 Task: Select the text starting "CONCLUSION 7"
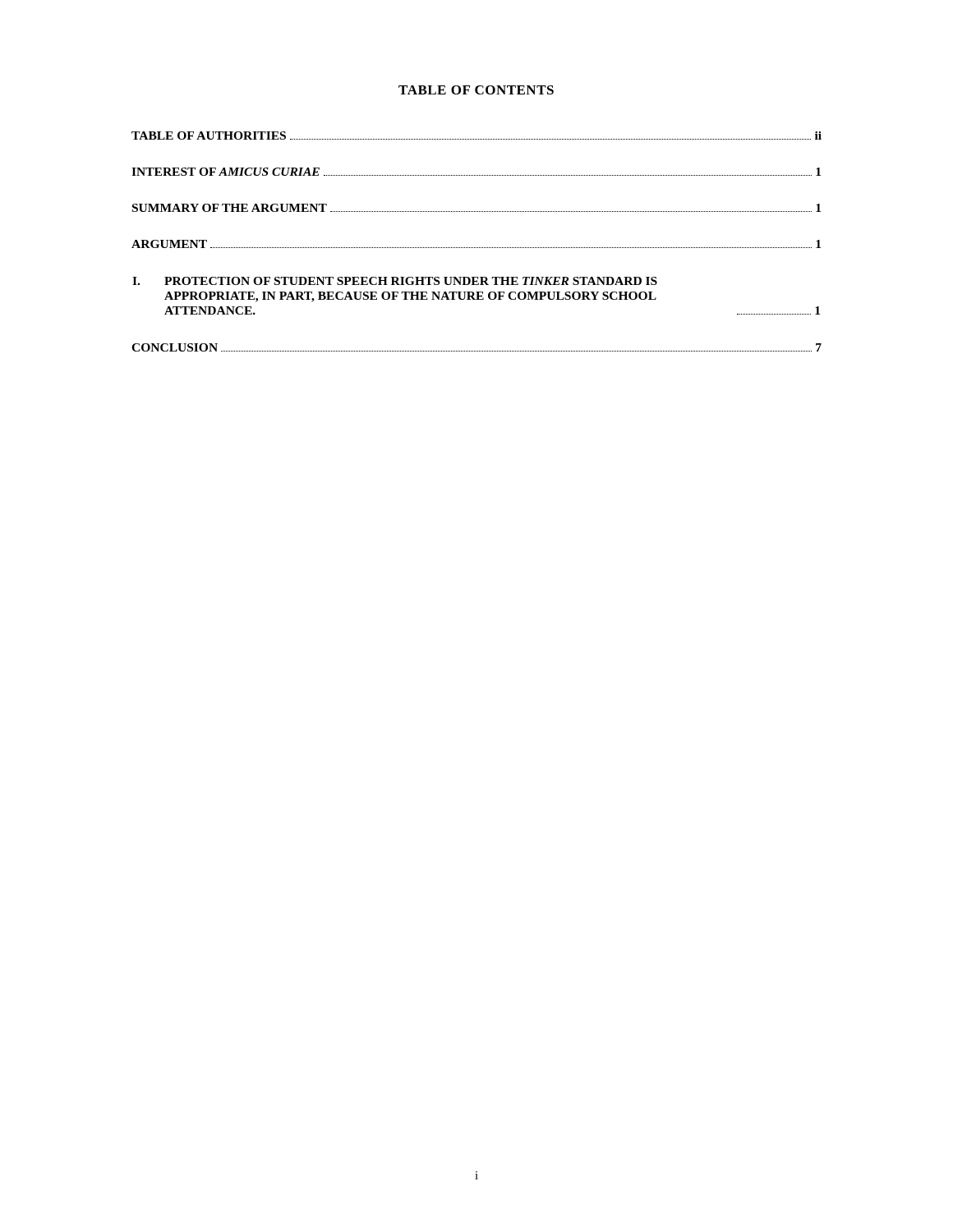coord(476,347)
